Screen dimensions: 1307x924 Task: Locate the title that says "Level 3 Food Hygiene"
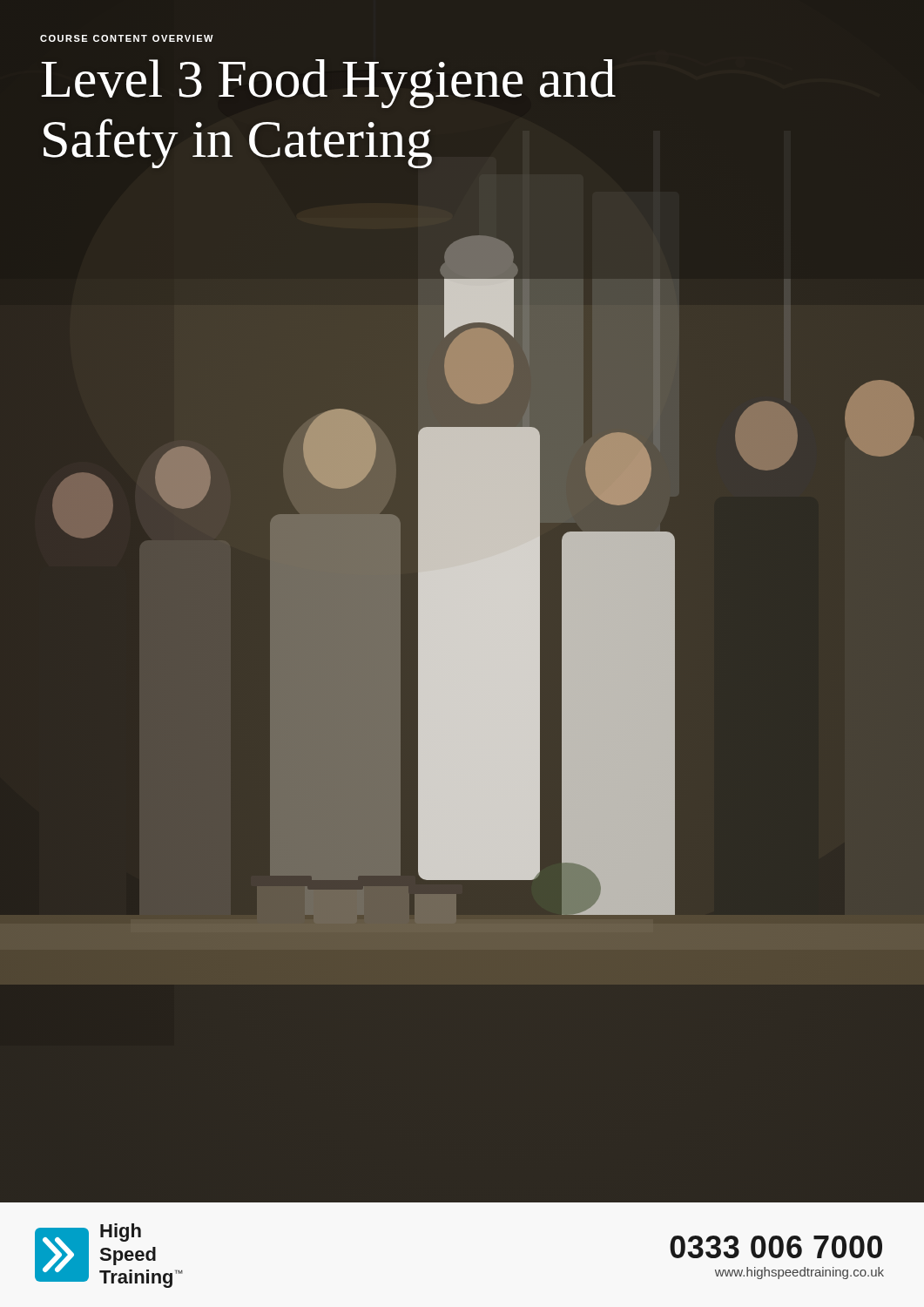click(328, 109)
